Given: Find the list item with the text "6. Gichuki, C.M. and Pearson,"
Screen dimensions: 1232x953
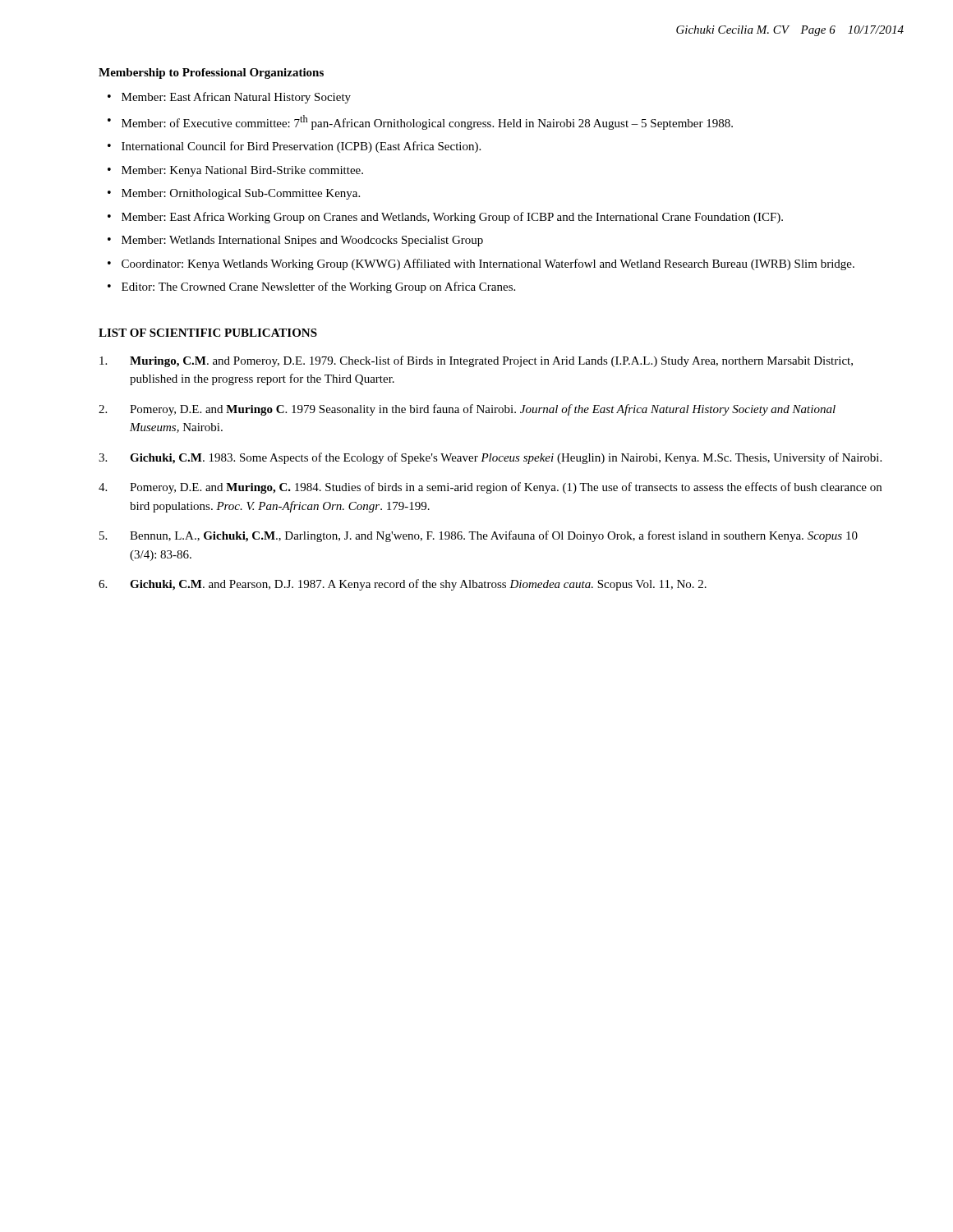Looking at the screenshot, I should [x=493, y=584].
